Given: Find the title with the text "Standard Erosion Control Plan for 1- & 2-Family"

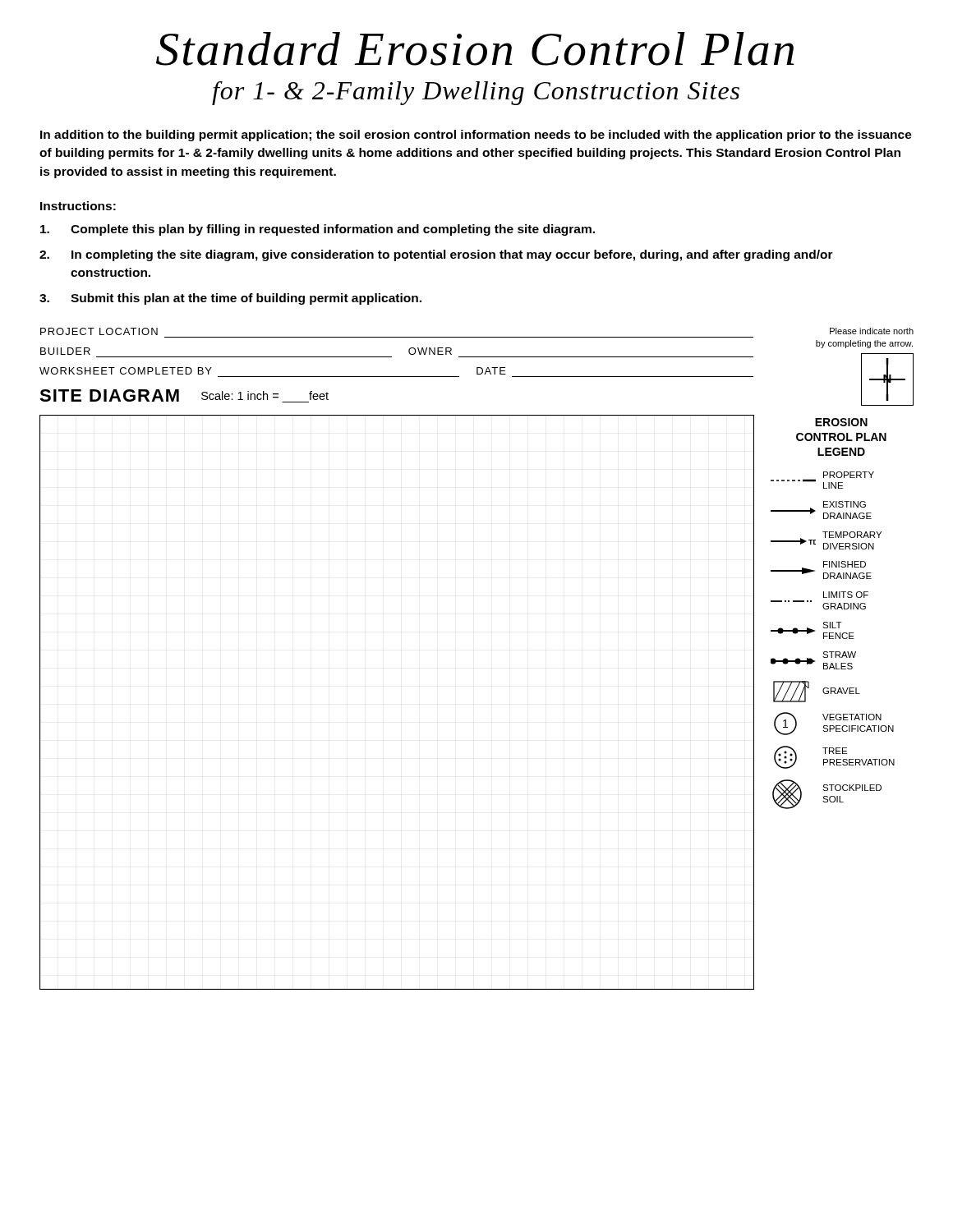Looking at the screenshot, I should 476,64.
